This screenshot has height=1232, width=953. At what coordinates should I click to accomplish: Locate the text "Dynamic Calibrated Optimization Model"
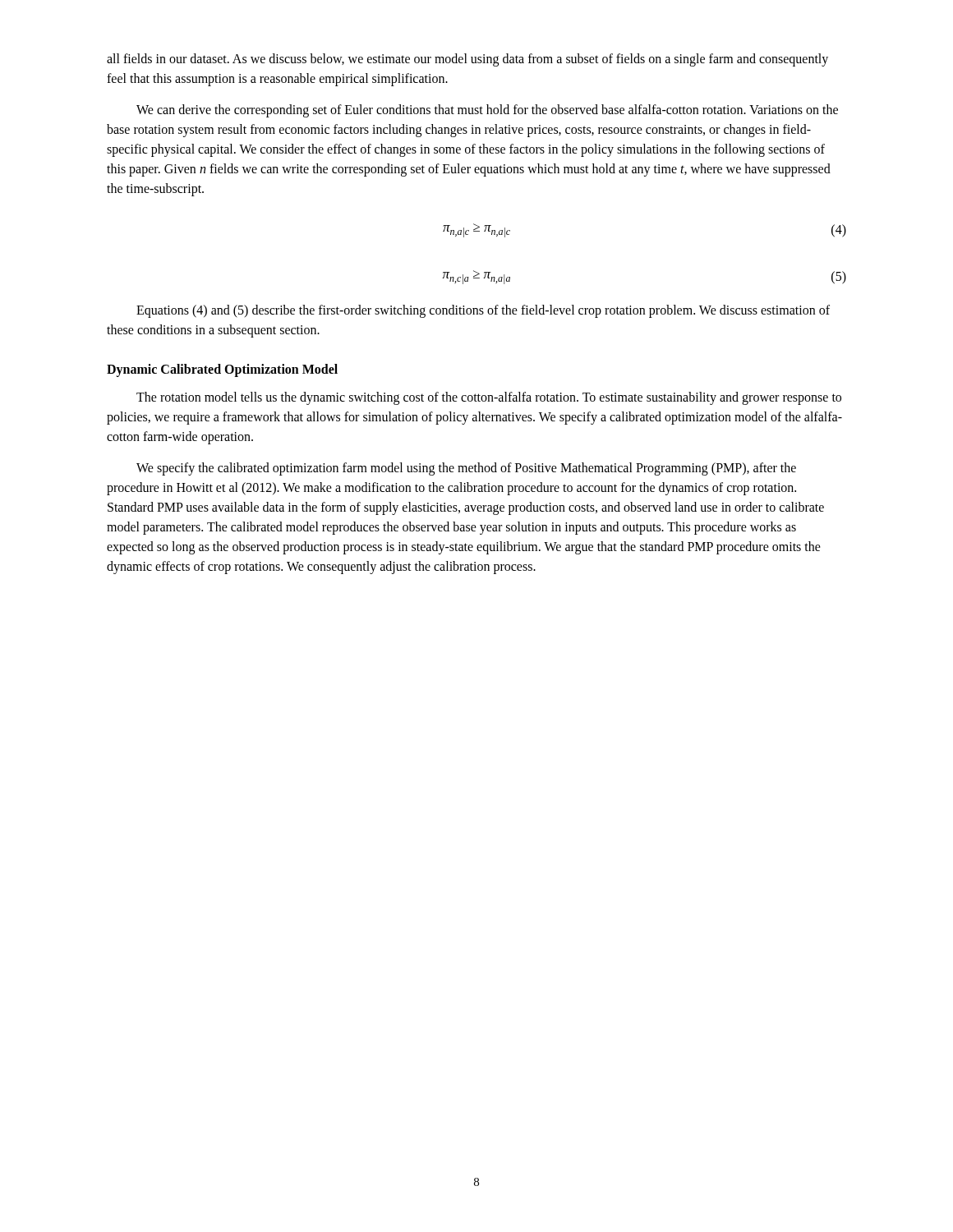(x=222, y=369)
